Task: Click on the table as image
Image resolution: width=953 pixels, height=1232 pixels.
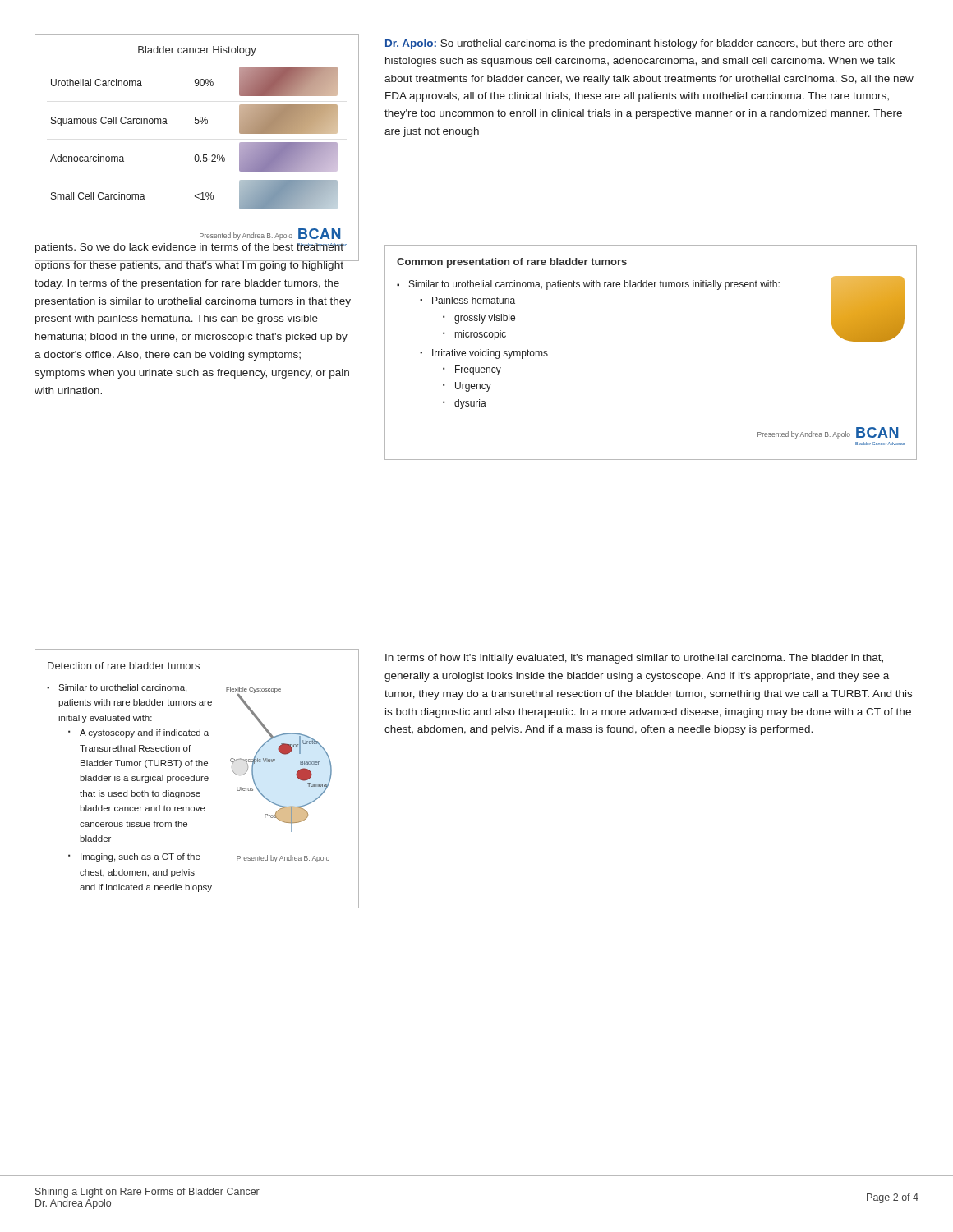Action: pyautogui.click(x=197, y=148)
